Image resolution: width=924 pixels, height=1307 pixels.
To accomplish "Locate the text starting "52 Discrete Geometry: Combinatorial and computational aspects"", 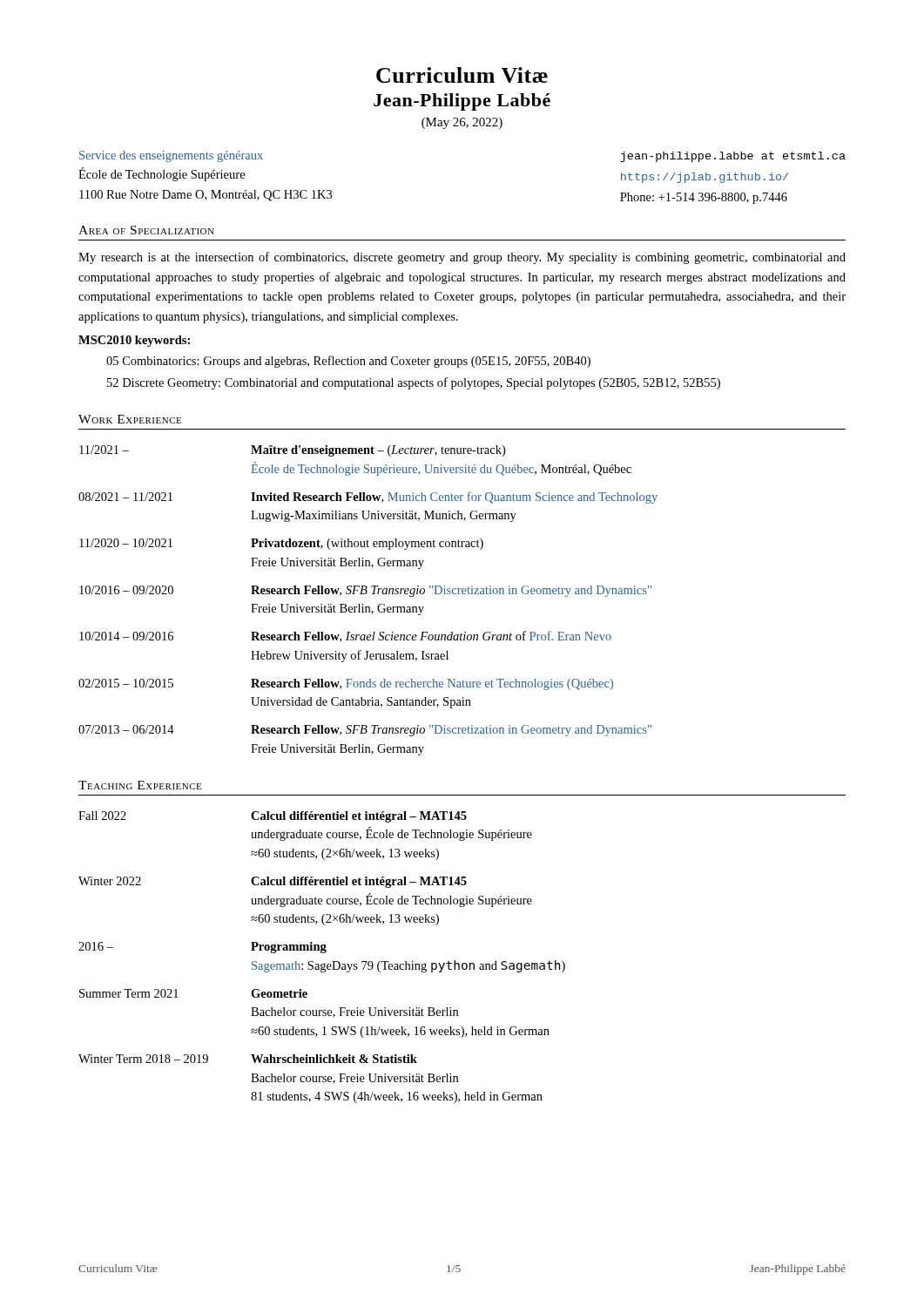I will click(413, 382).
